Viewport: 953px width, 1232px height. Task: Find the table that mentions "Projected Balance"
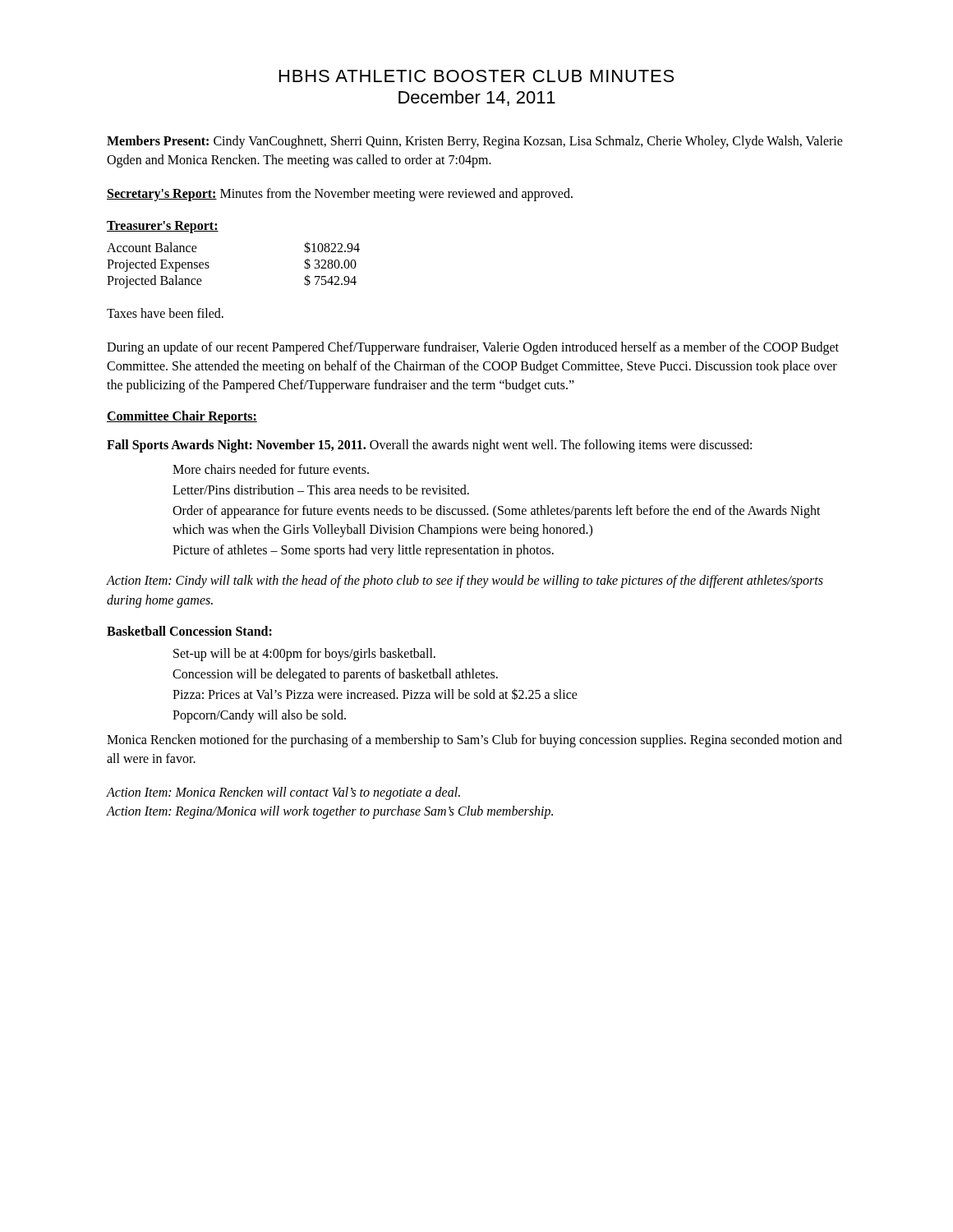pyautogui.click(x=476, y=264)
